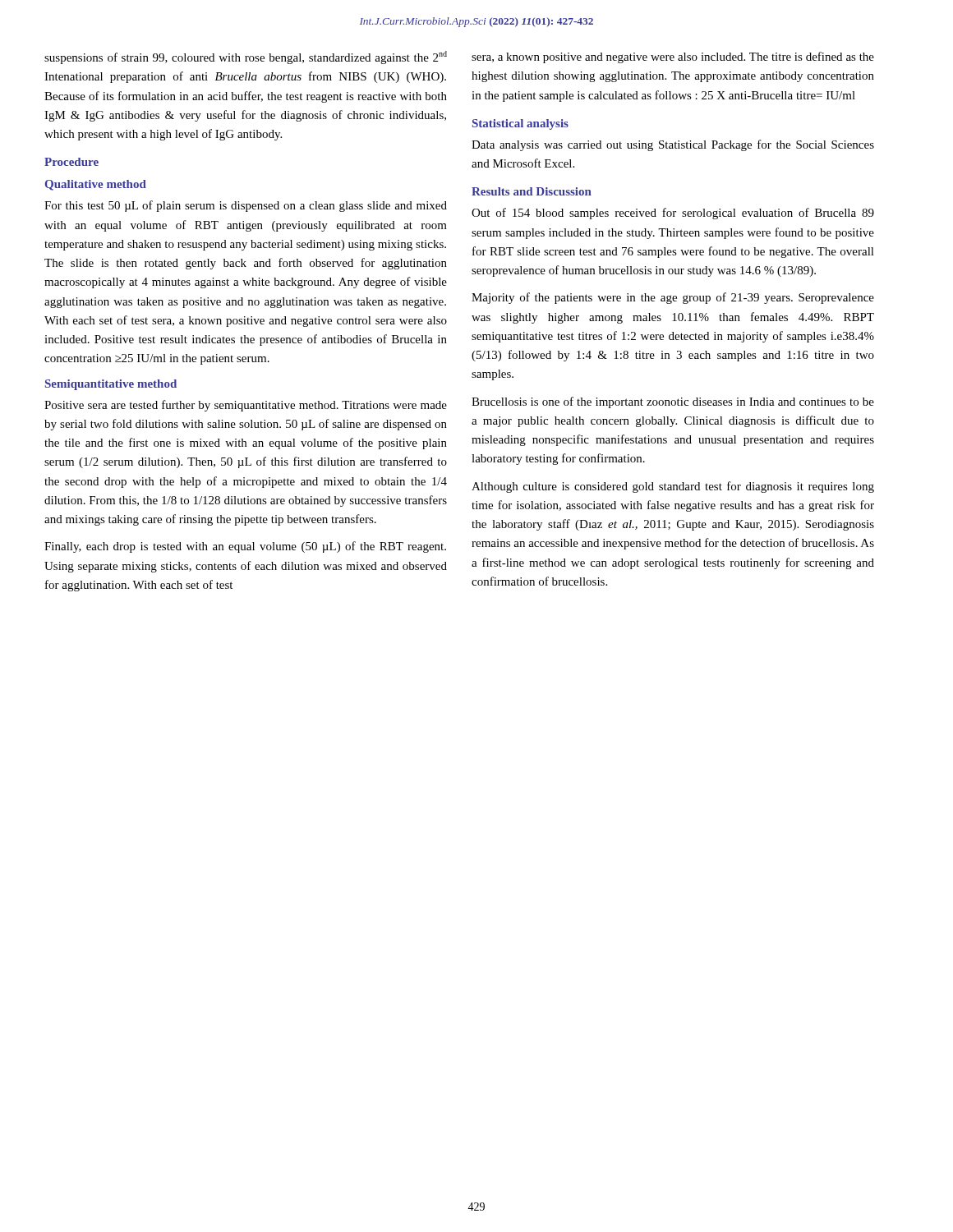Click on the element starting "Although culture is considered gold standard test for"
The height and width of the screenshot is (1232, 953).
click(x=673, y=534)
